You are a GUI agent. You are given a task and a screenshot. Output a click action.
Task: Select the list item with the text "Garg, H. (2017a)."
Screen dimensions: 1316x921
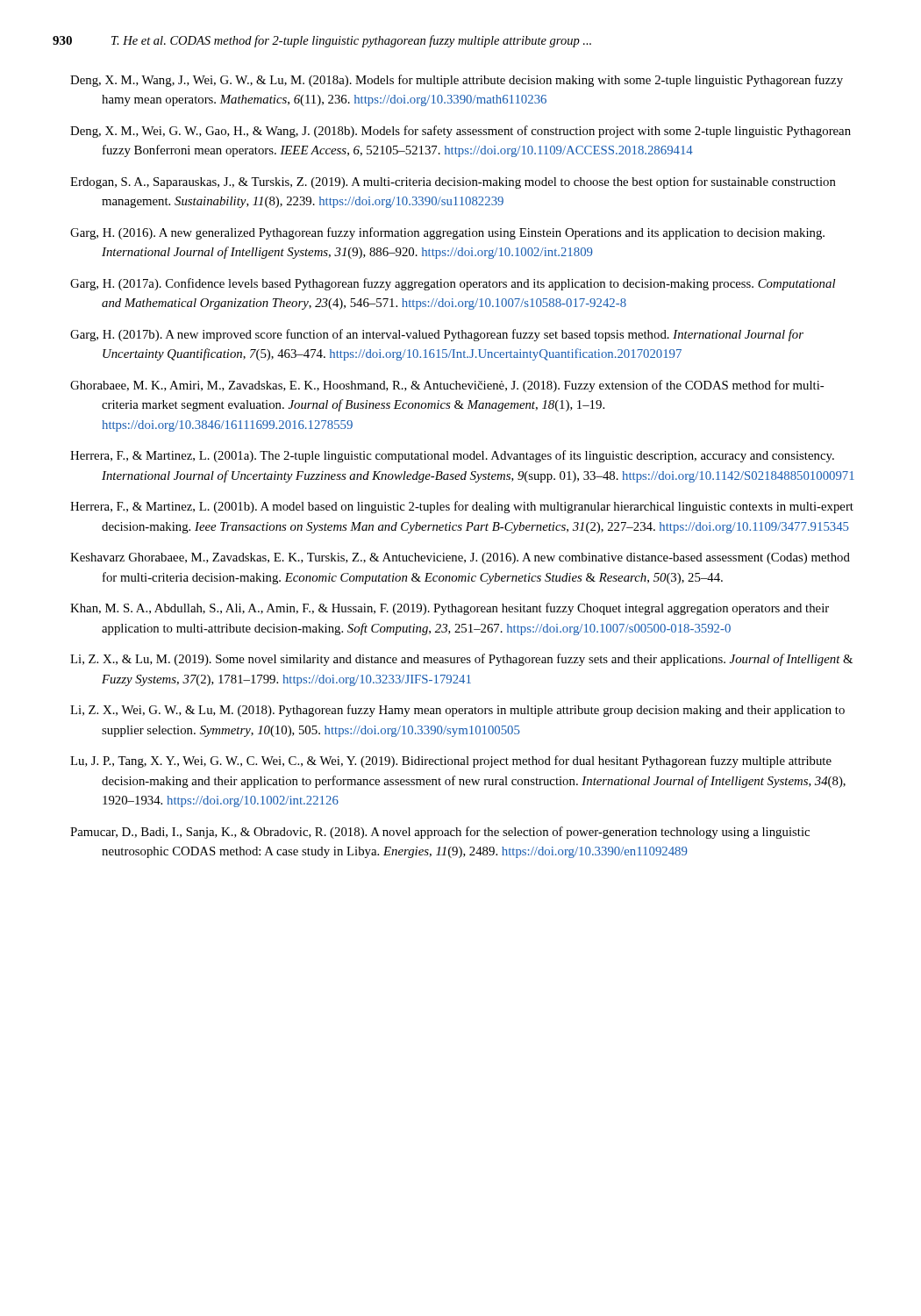click(x=453, y=293)
